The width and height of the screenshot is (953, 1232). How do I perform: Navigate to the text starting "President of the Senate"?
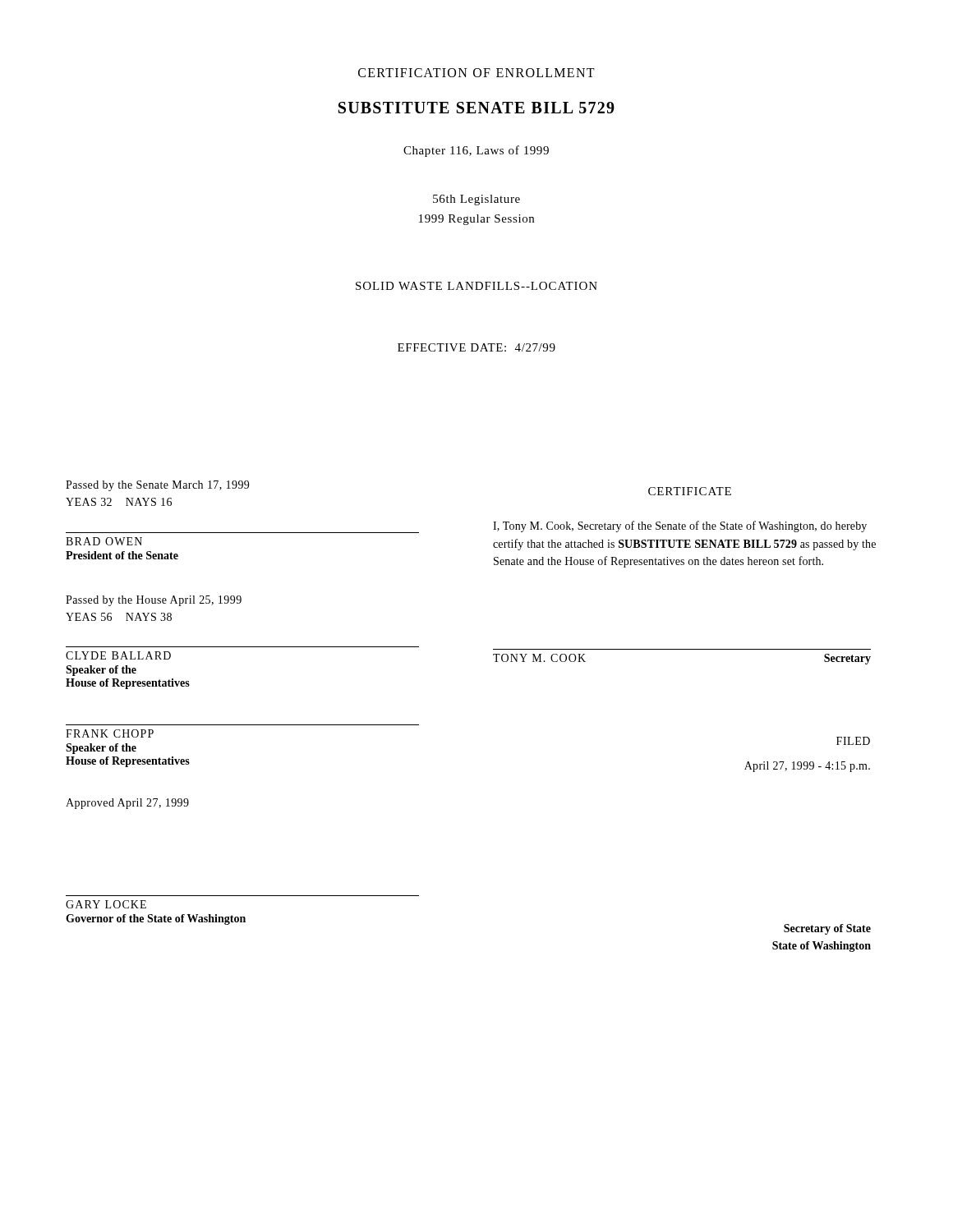pos(122,556)
